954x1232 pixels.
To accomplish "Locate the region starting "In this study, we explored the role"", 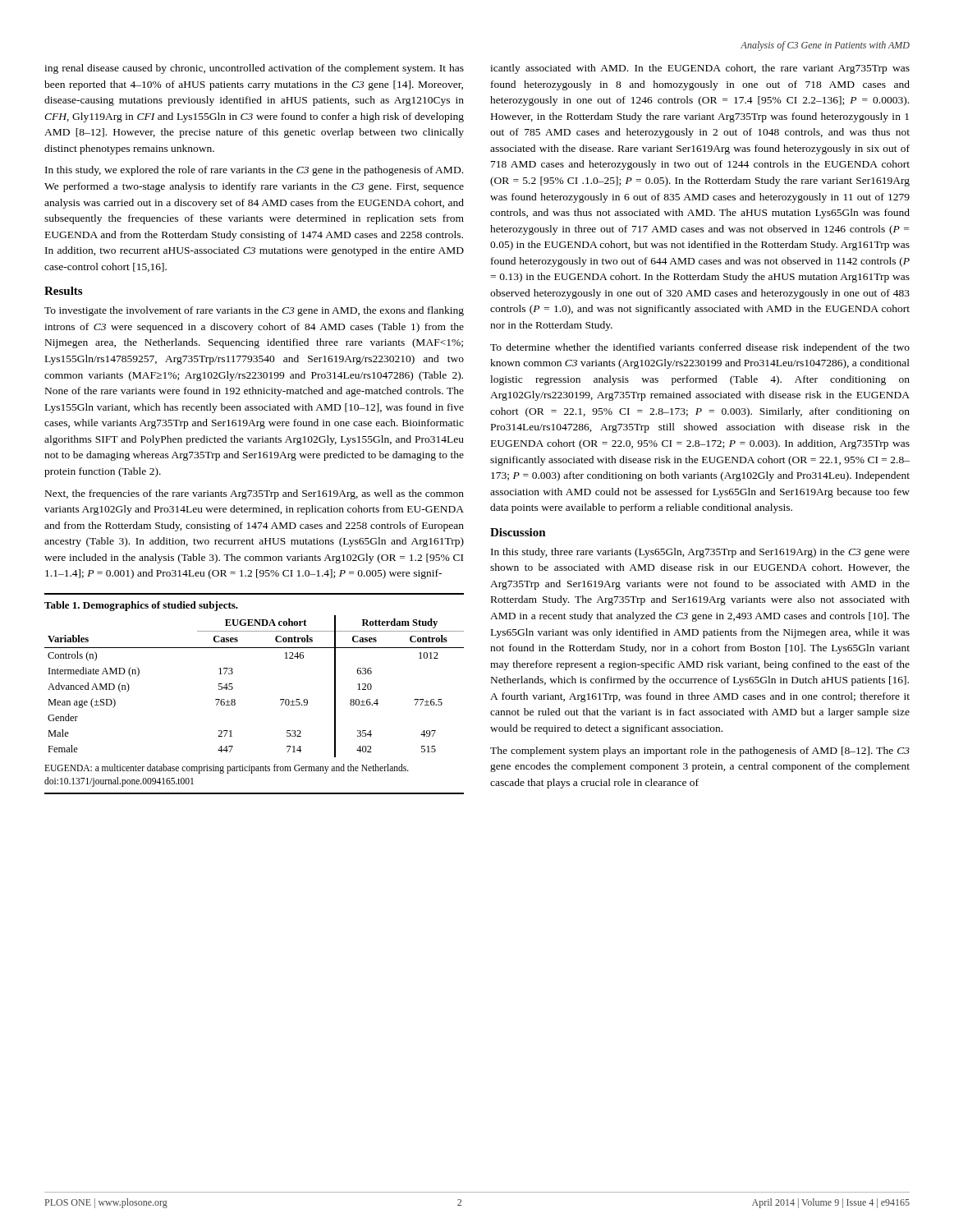I will [x=254, y=218].
